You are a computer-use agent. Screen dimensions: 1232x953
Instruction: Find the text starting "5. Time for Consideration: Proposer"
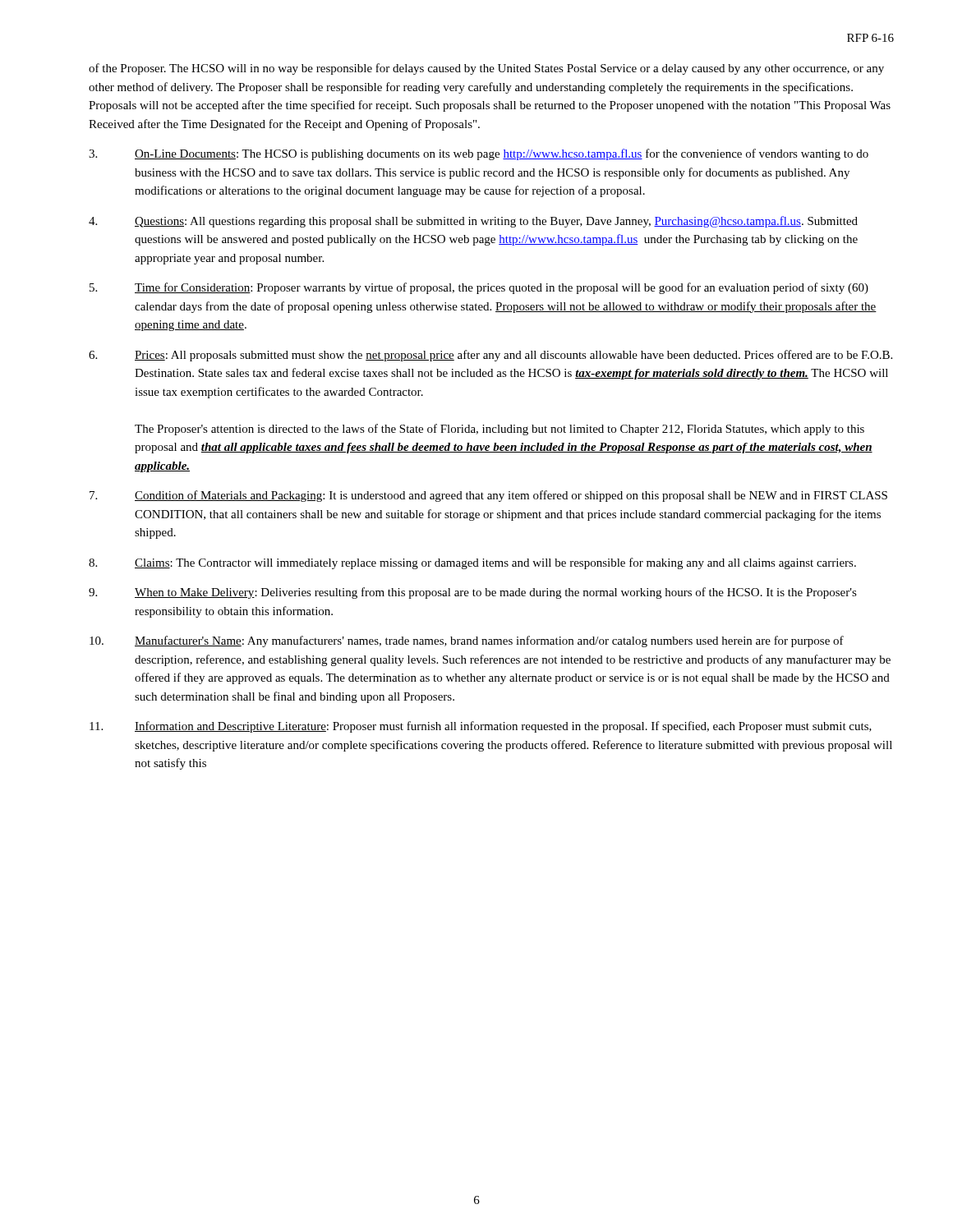[491, 306]
